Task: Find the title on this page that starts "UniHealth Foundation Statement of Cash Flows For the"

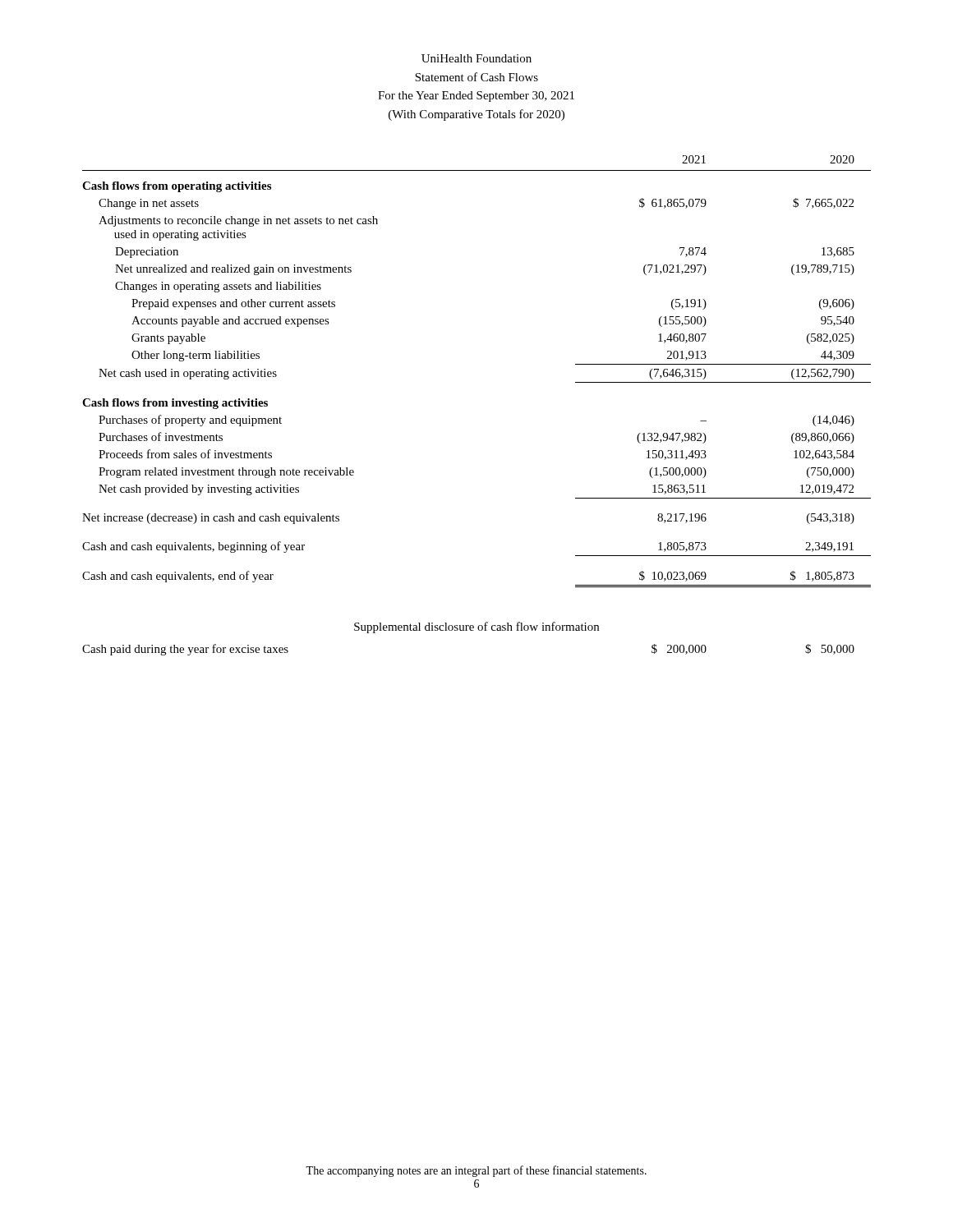Action: point(476,86)
